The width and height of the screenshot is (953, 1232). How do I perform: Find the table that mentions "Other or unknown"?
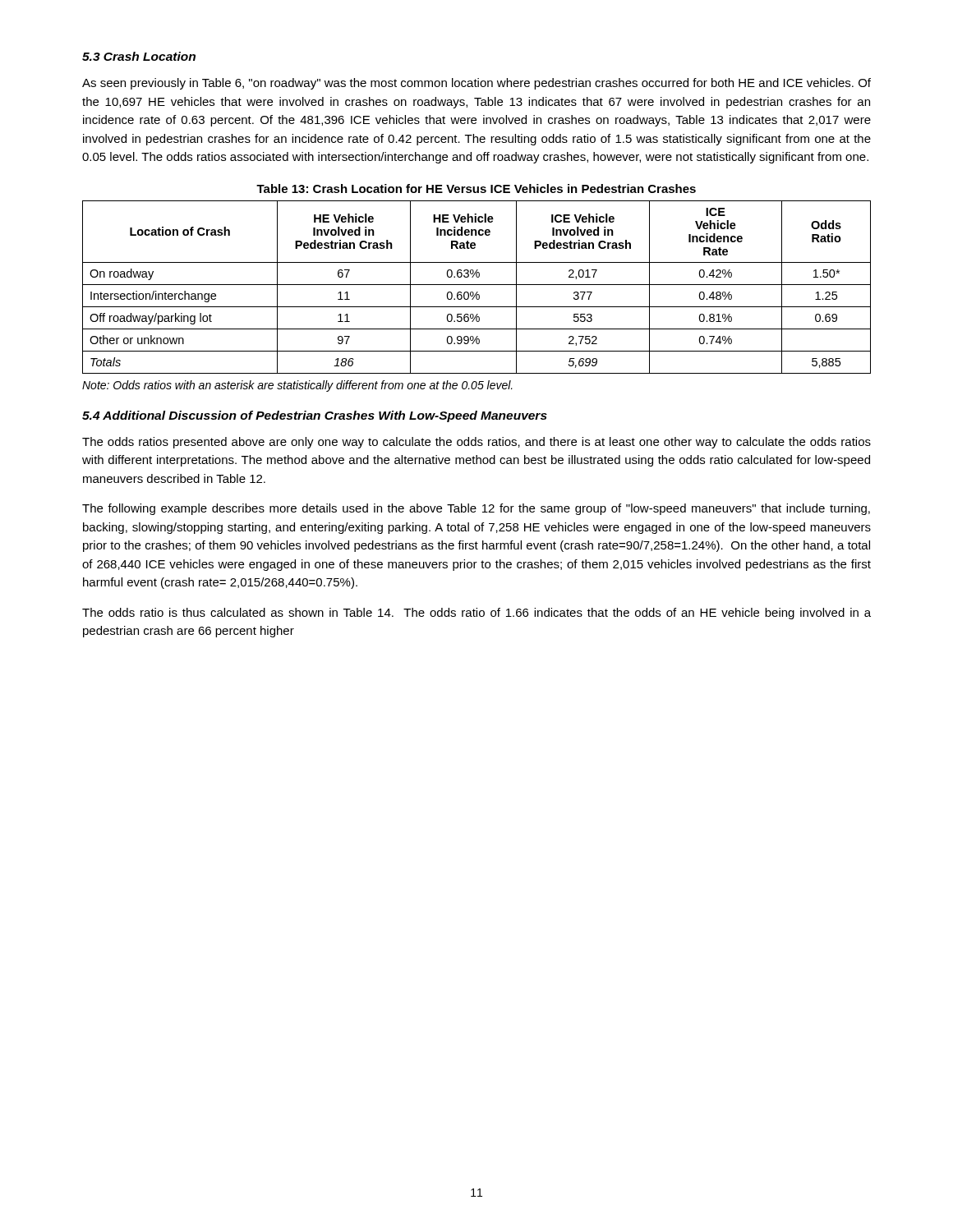[x=476, y=287]
